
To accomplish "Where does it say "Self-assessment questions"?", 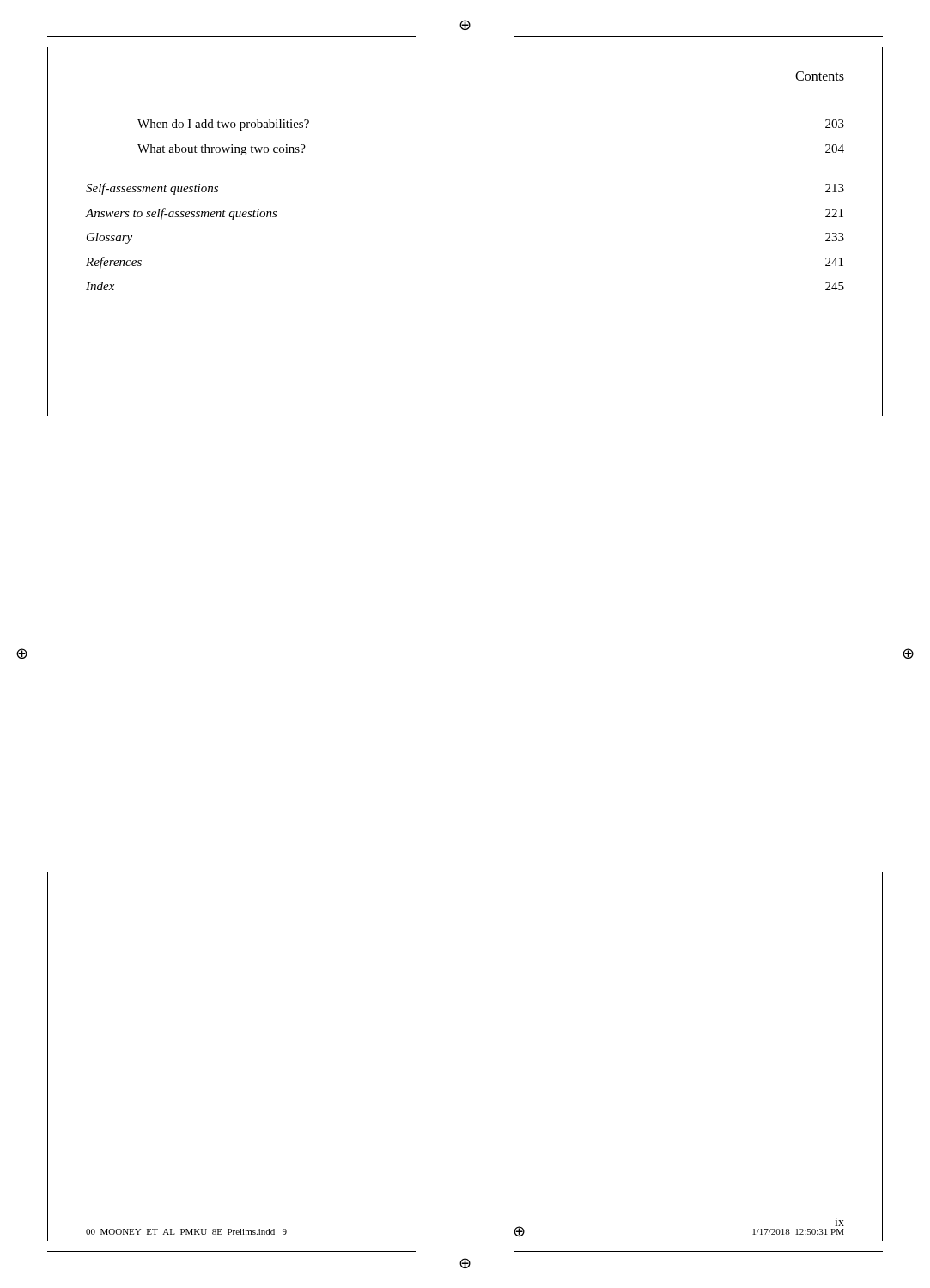I will 152,188.
